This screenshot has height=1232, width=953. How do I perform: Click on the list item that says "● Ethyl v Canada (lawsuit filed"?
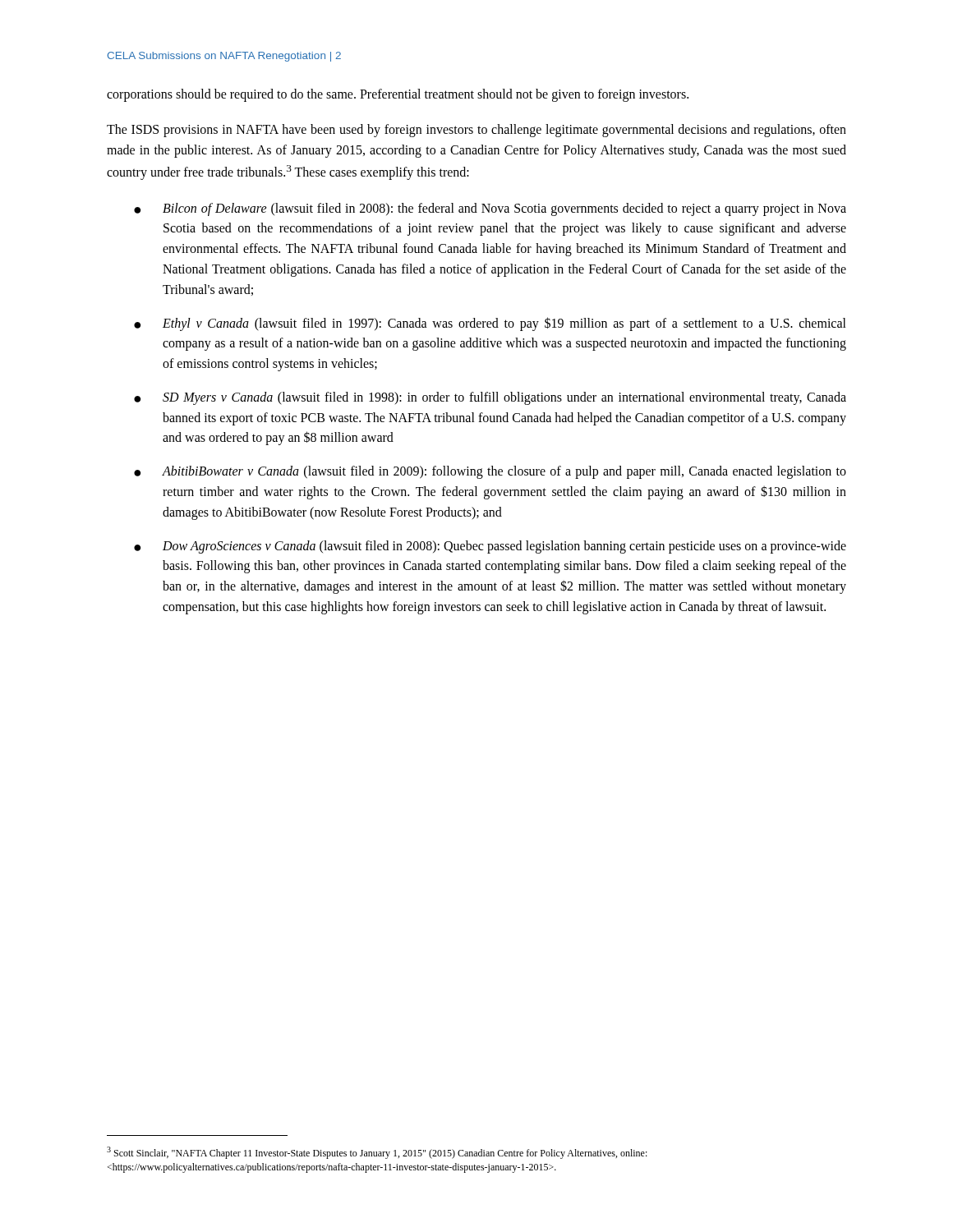click(x=490, y=344)
